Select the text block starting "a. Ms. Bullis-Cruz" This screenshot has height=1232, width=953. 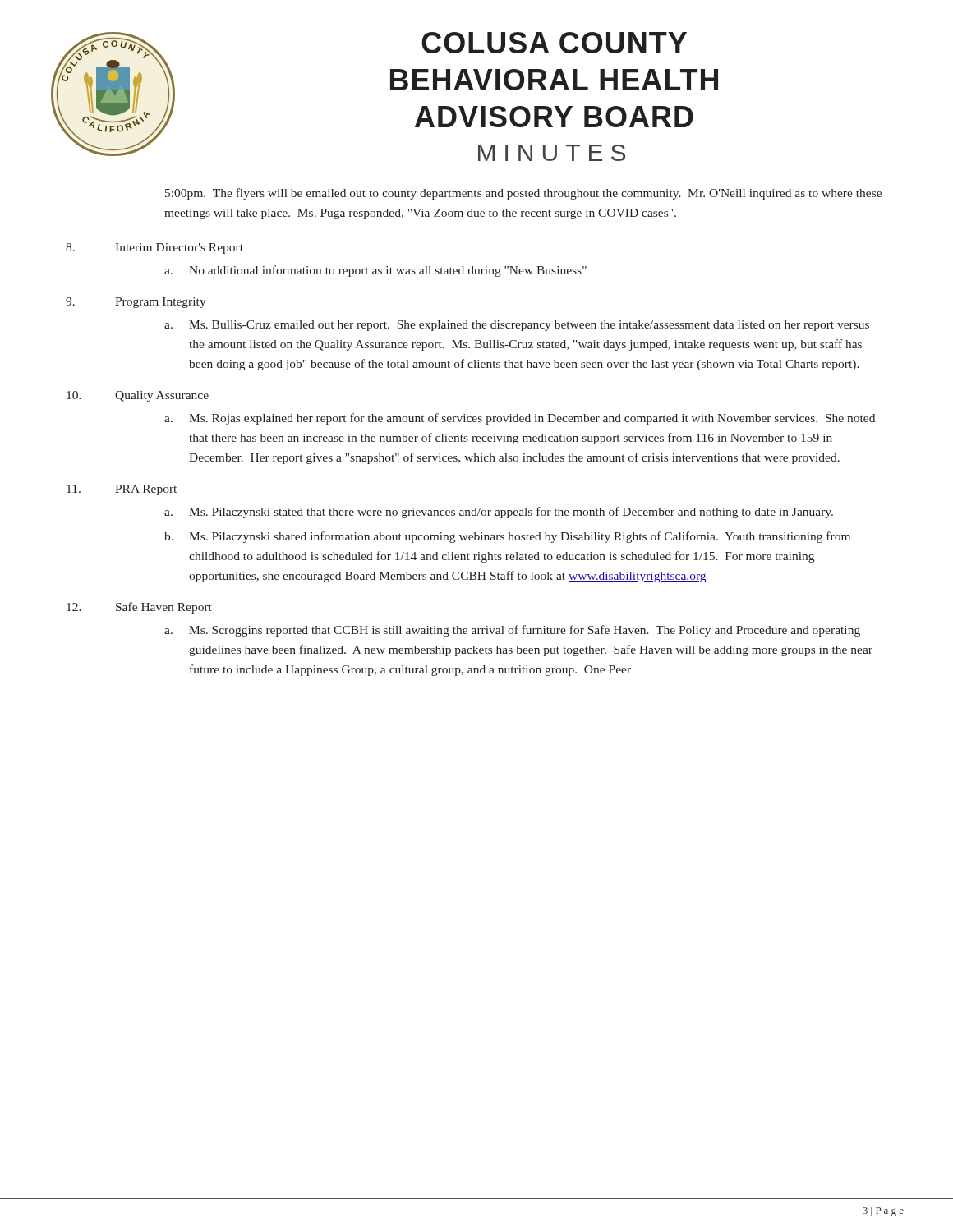point(526,344)
